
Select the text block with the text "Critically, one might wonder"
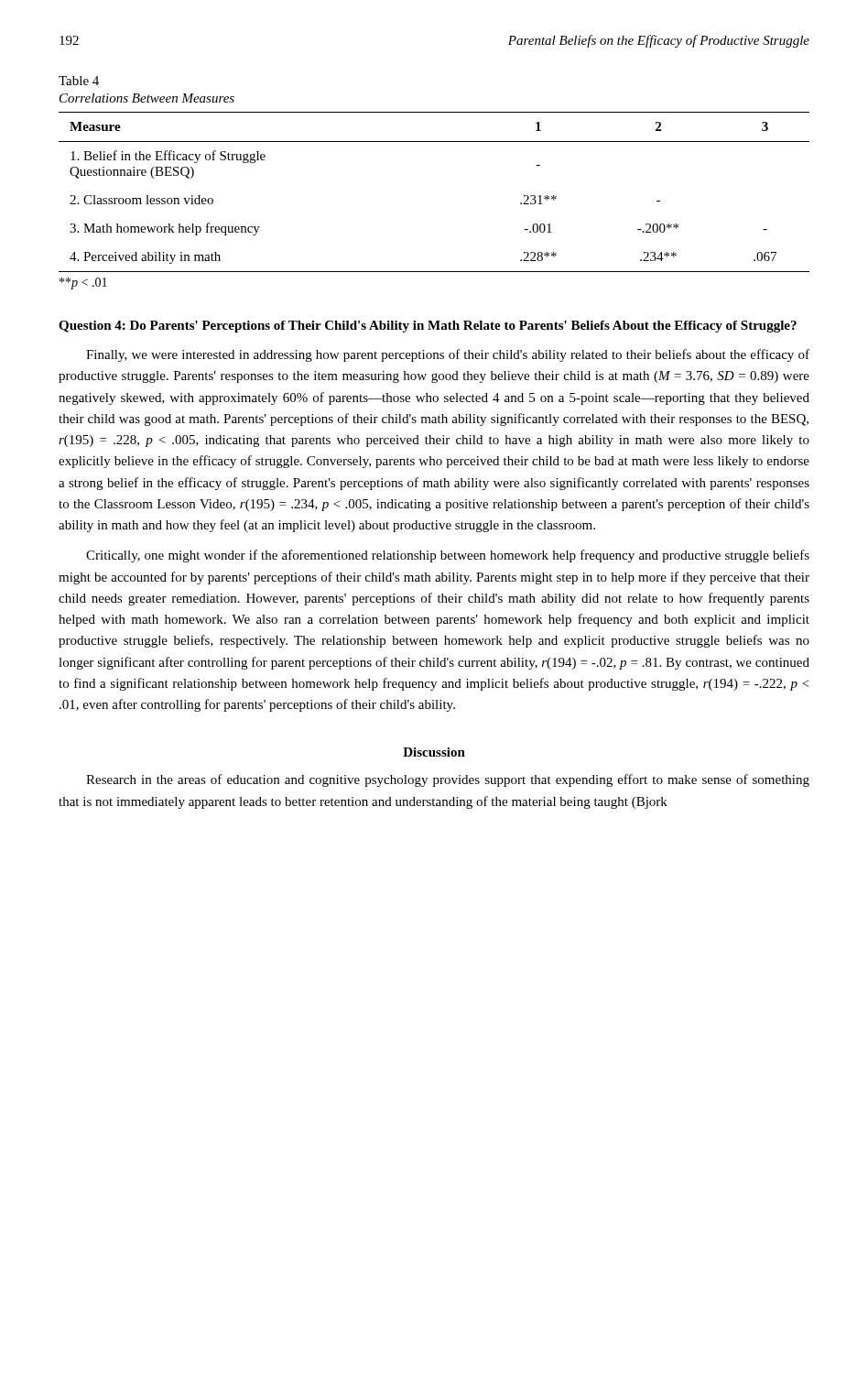coord(434,630)
